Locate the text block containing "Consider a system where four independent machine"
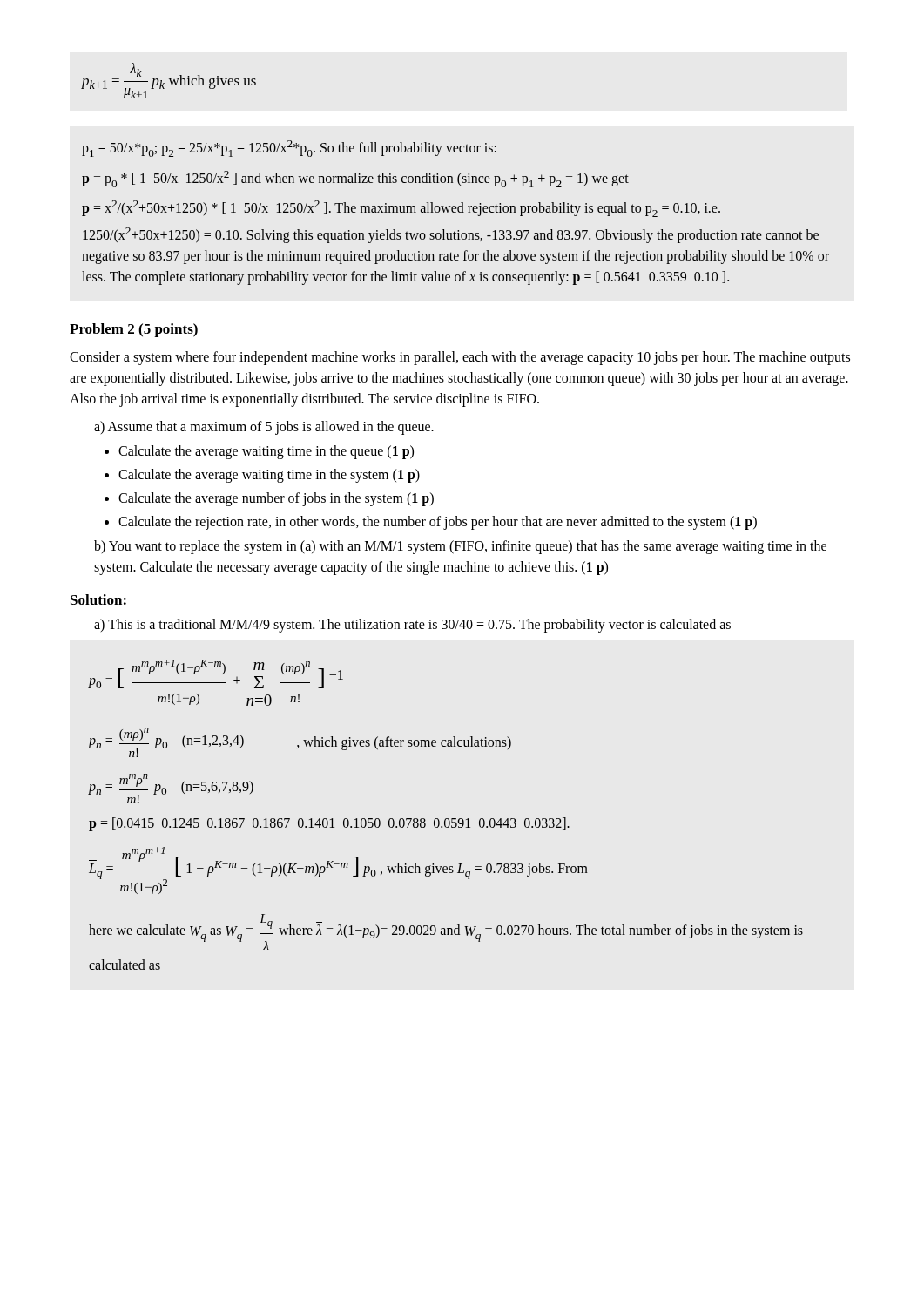924x1307 pixels. (460, 378)
